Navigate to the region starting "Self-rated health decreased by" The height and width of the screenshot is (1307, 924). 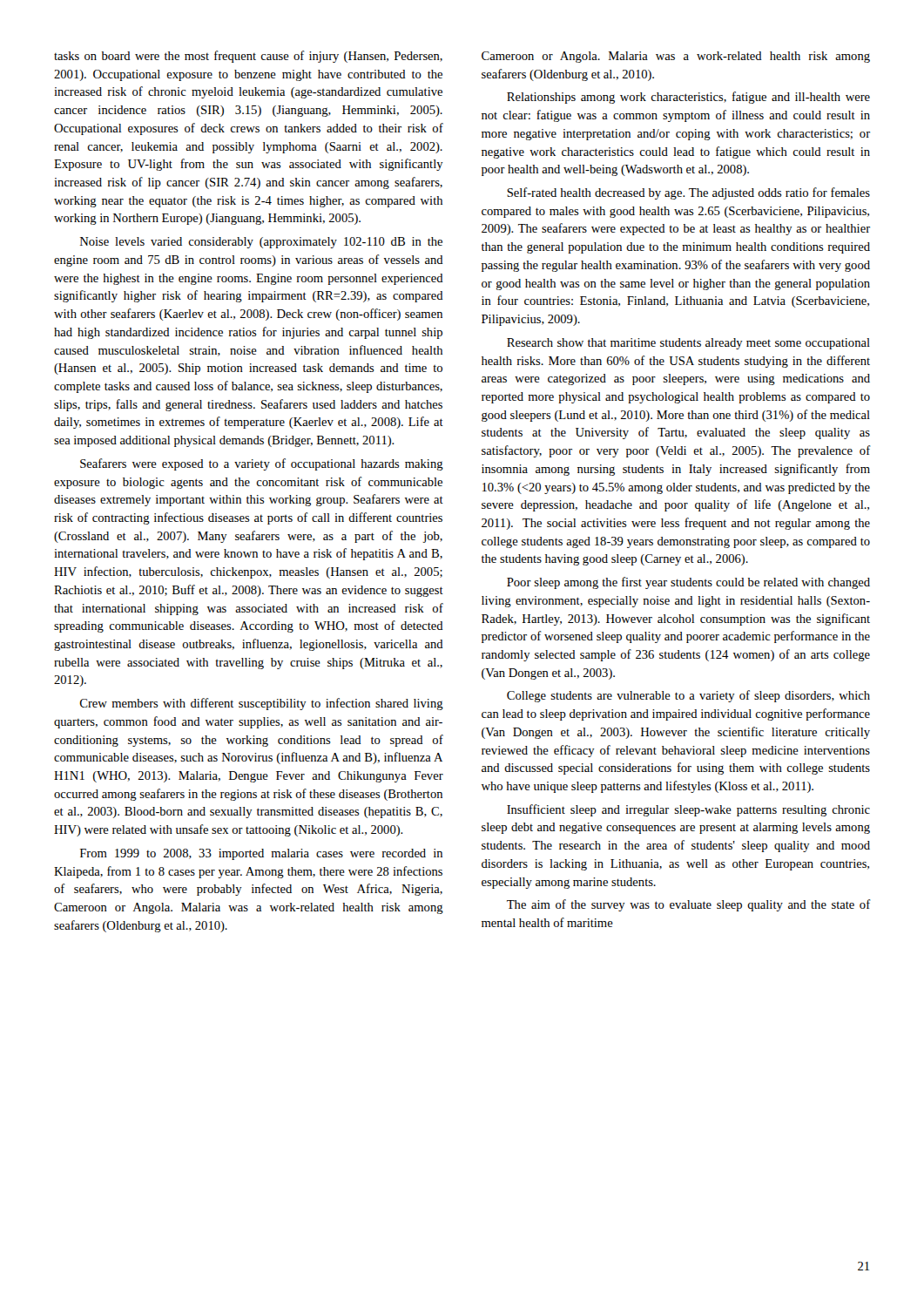[676, 256]
